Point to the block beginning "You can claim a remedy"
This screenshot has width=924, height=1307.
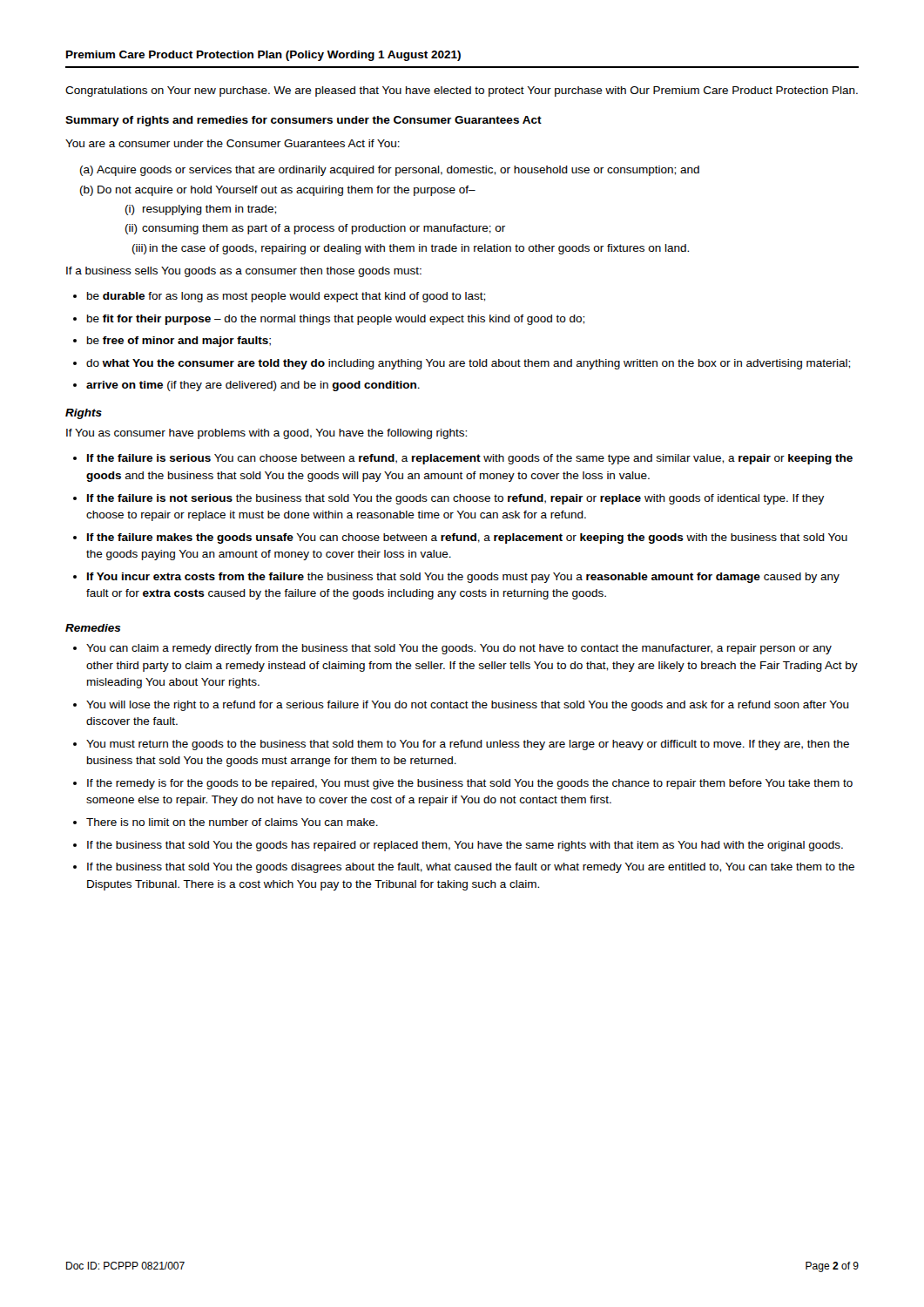point(472,665)
